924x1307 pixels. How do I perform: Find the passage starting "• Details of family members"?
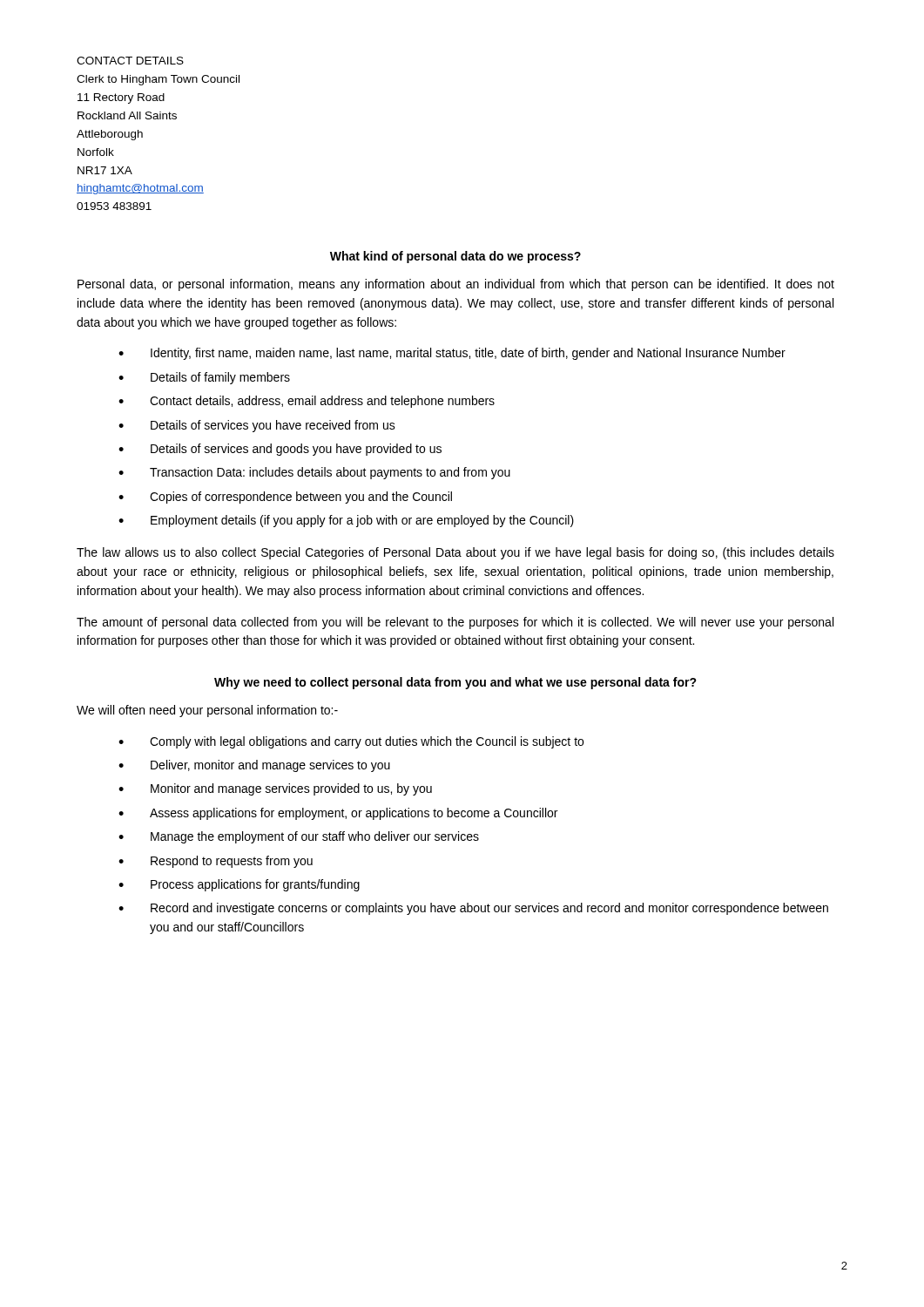tap(204, 378)
